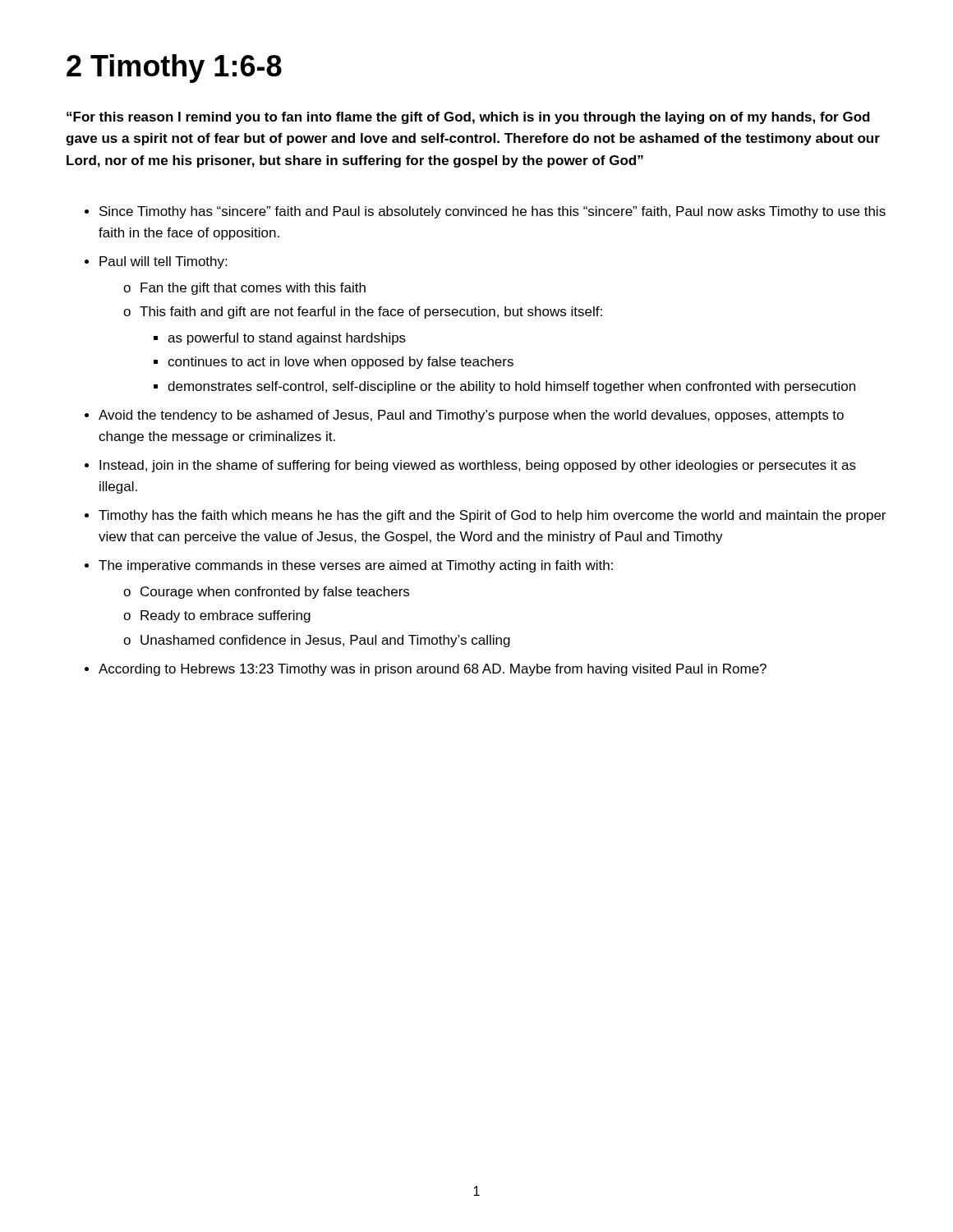The image size is (953, 1232).
Task: Find the list item containing "continues to act"
Action: (341, 362)
